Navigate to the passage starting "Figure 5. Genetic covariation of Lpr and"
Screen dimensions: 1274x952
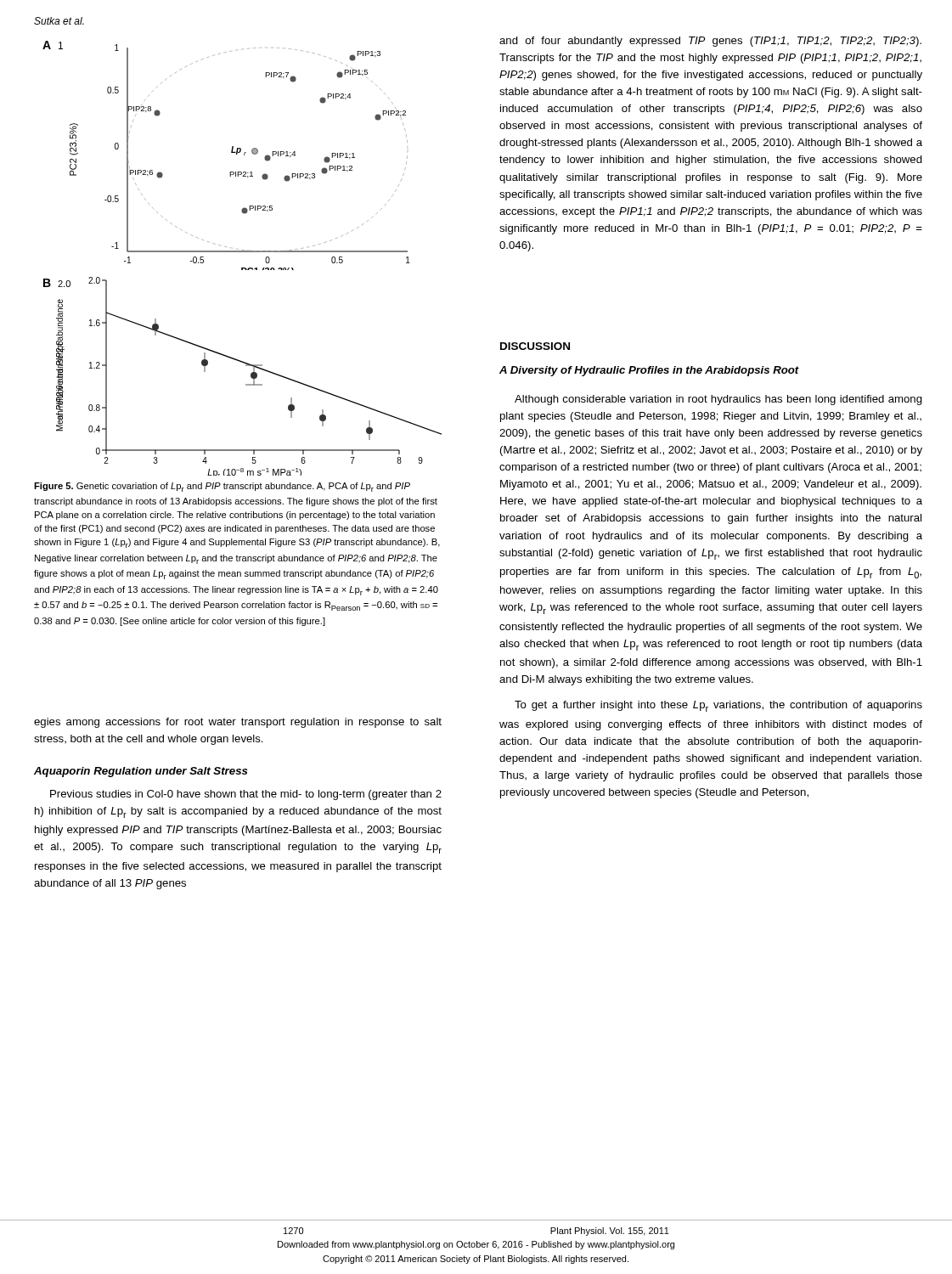(237, 553)
